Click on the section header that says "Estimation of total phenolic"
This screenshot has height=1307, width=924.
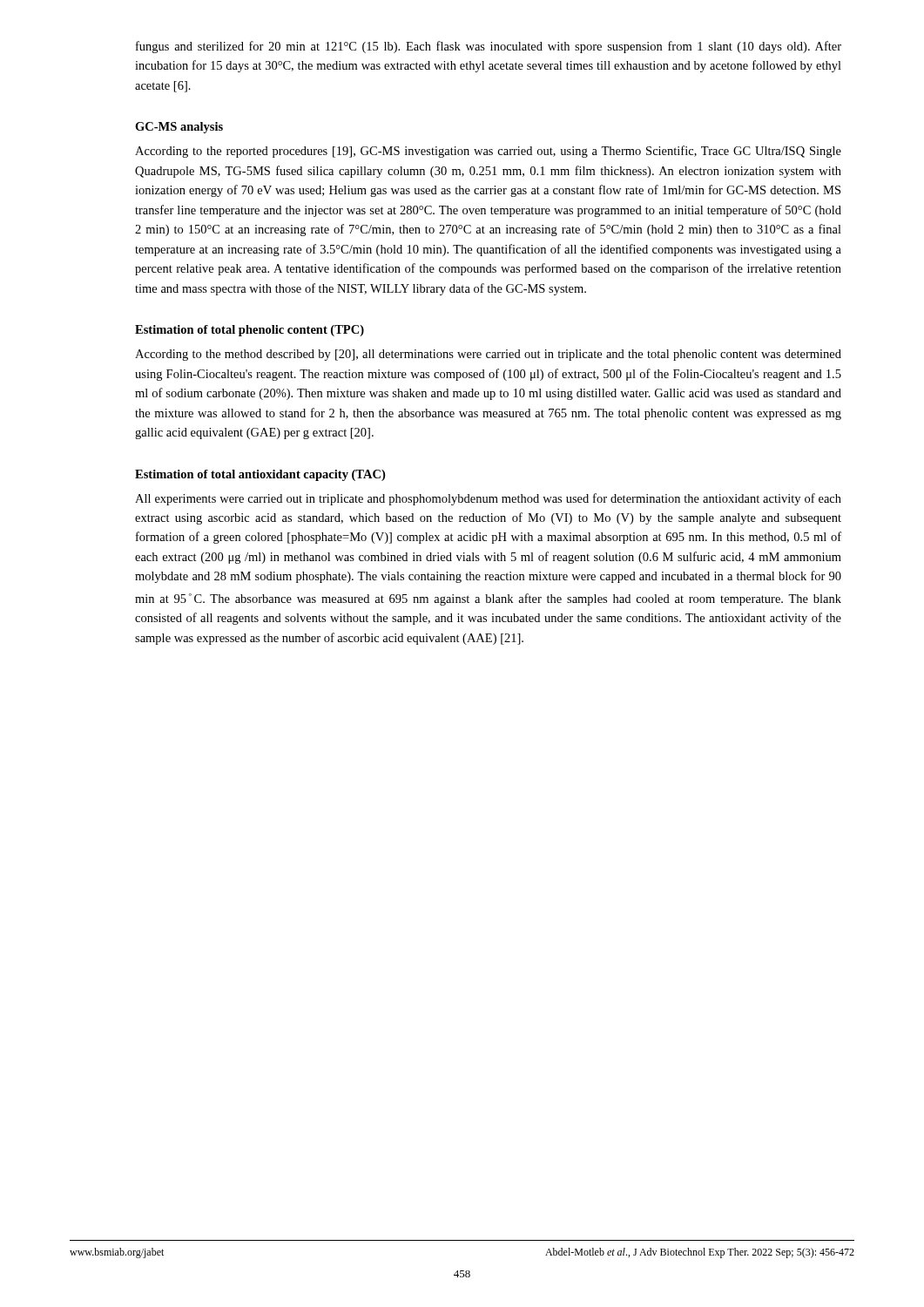250,331
